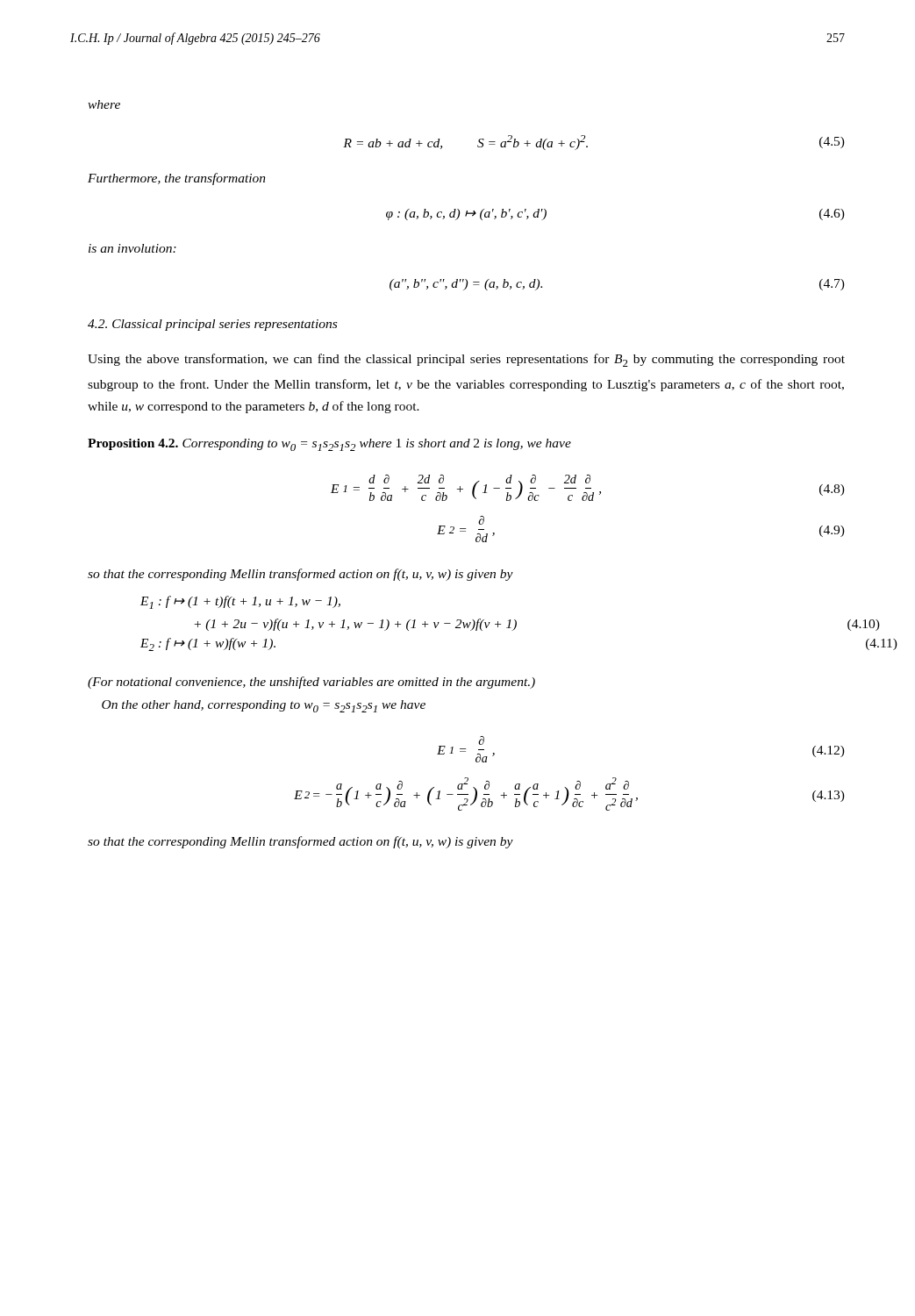Viewport: 915px width, 1316px height.
Task: Locate the formula that opens with "E2 : f ↦ (1 + w)f(w +"
Action: tap(208, 644)
